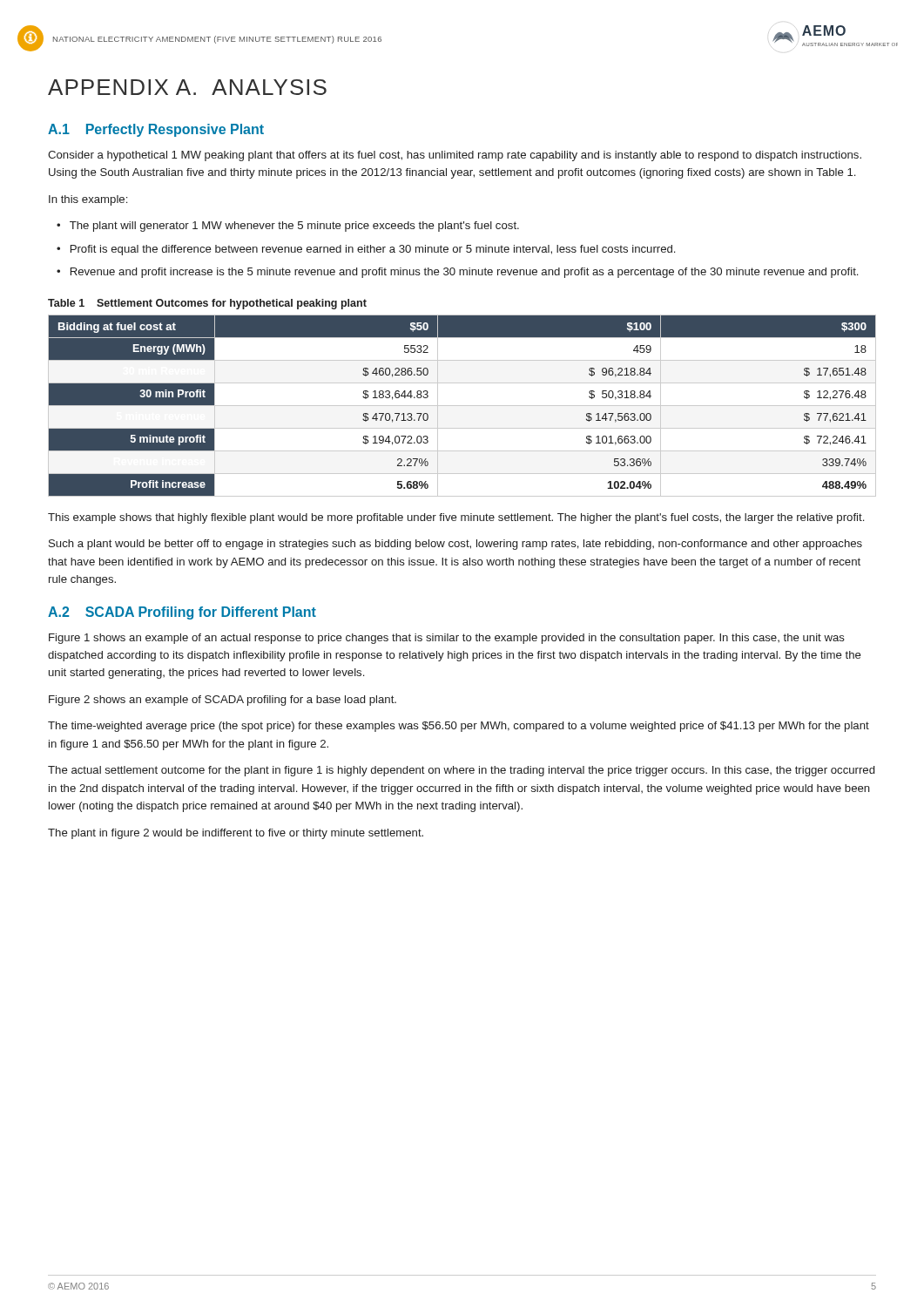Image resolution: width=924 pixels, height=1307 pixels.
Task: Find the list item that reads "• Profit is equal"
Action: point(366,249)
